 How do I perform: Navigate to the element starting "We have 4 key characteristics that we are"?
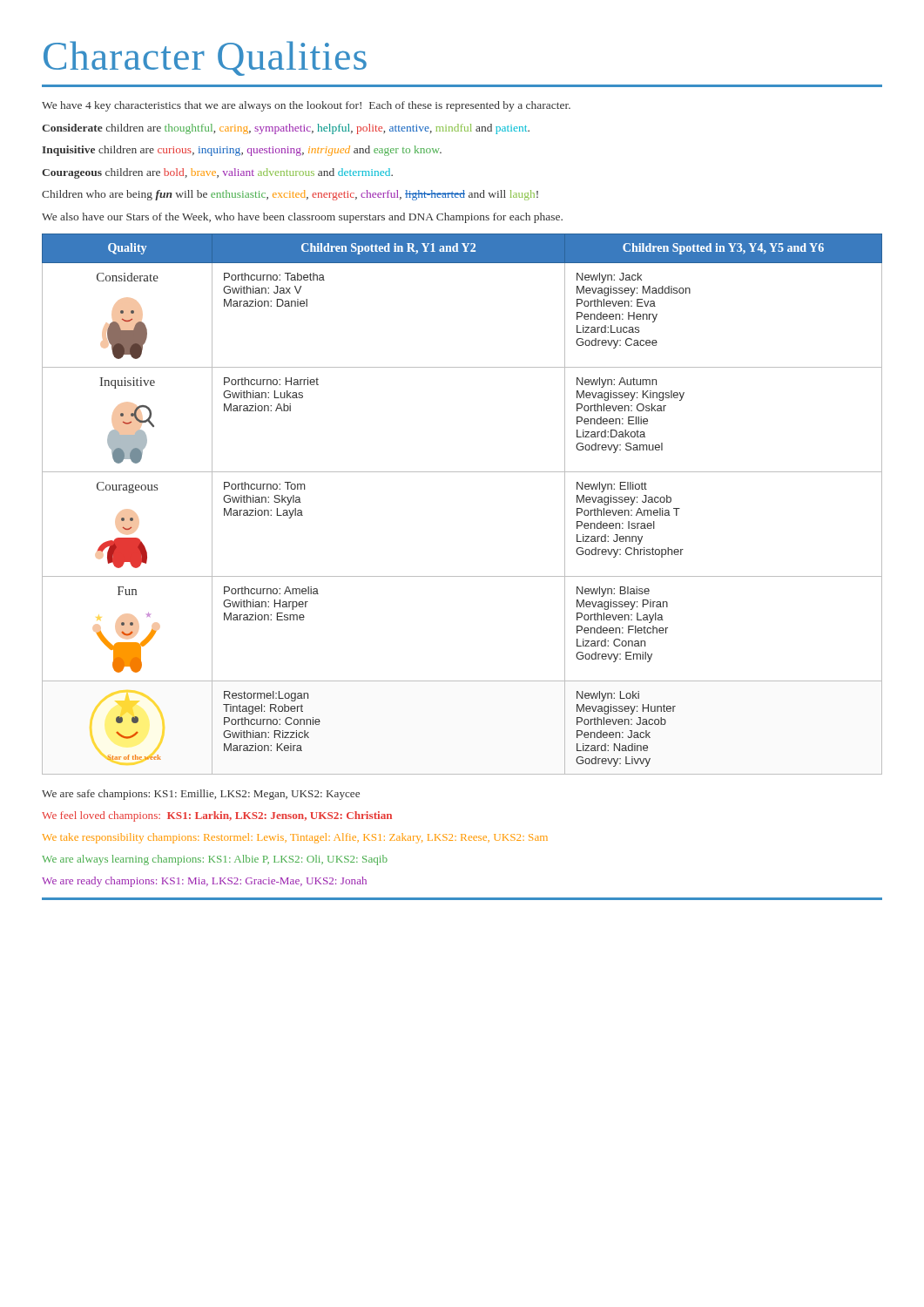pos(306,105)
